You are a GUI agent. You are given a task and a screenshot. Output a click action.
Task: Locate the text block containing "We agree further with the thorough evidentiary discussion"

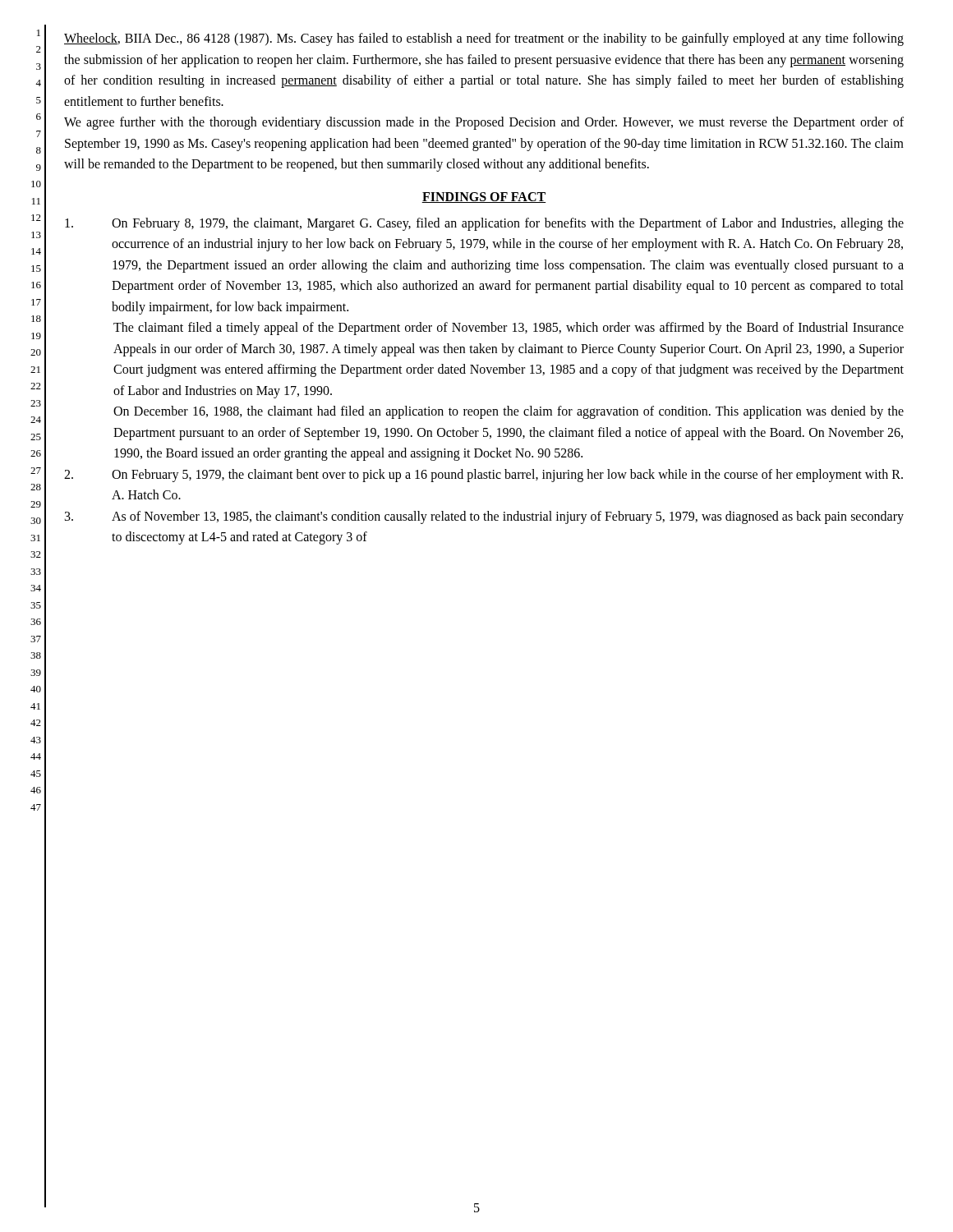484,143
